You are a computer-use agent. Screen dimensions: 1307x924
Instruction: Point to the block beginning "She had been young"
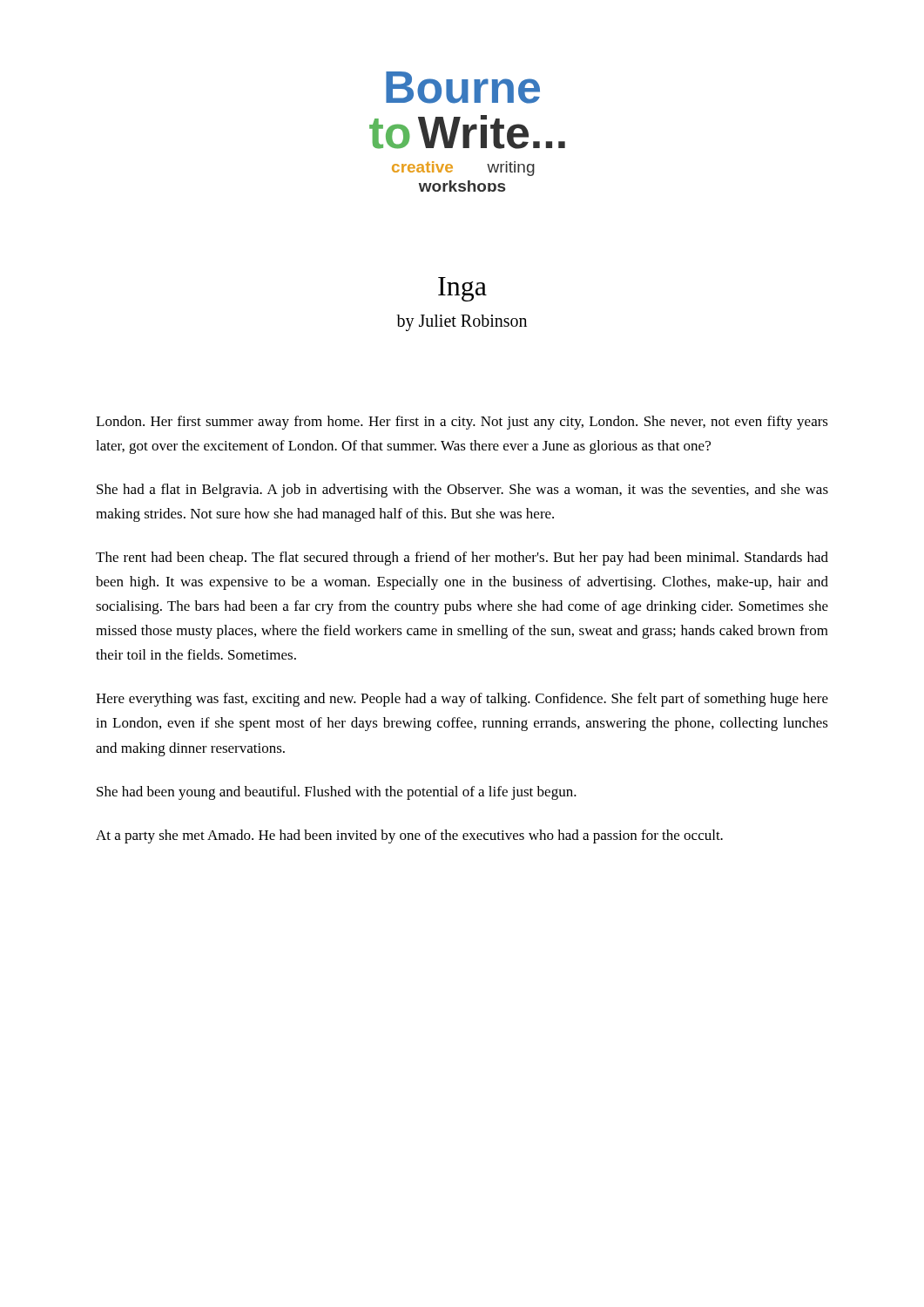462,792
